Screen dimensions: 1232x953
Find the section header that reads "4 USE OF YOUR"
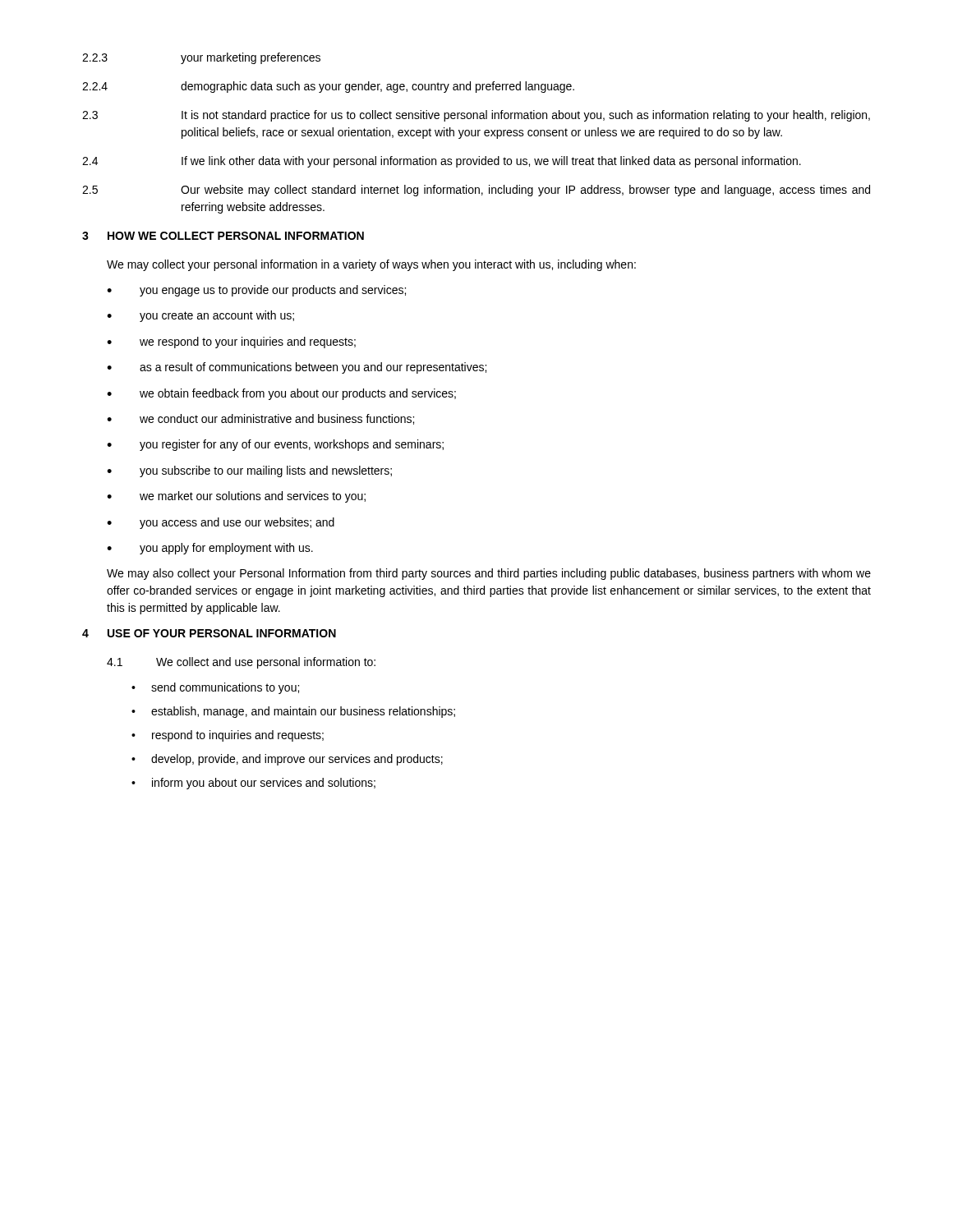209,633
